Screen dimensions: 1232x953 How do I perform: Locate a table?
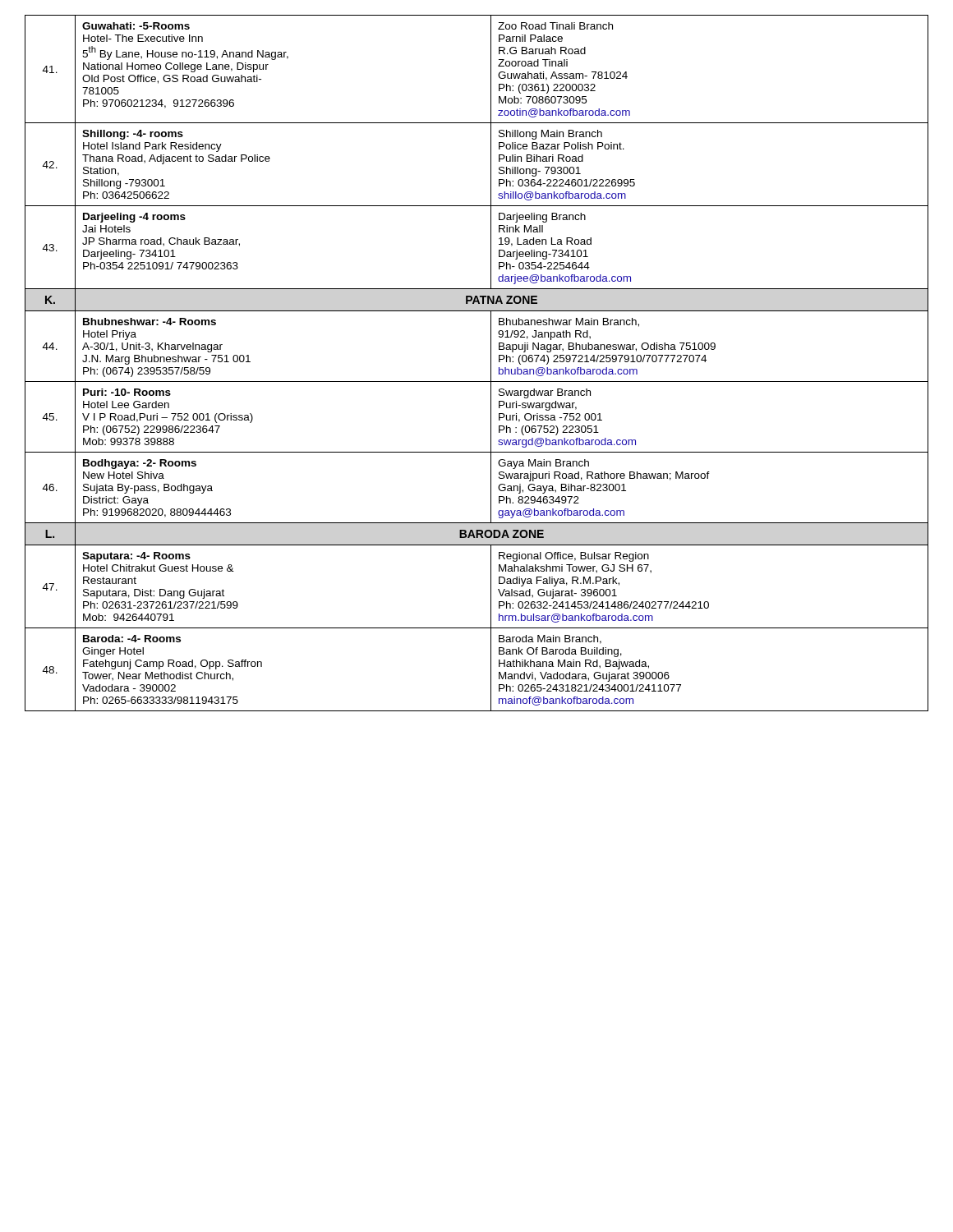tap(476, 363)
